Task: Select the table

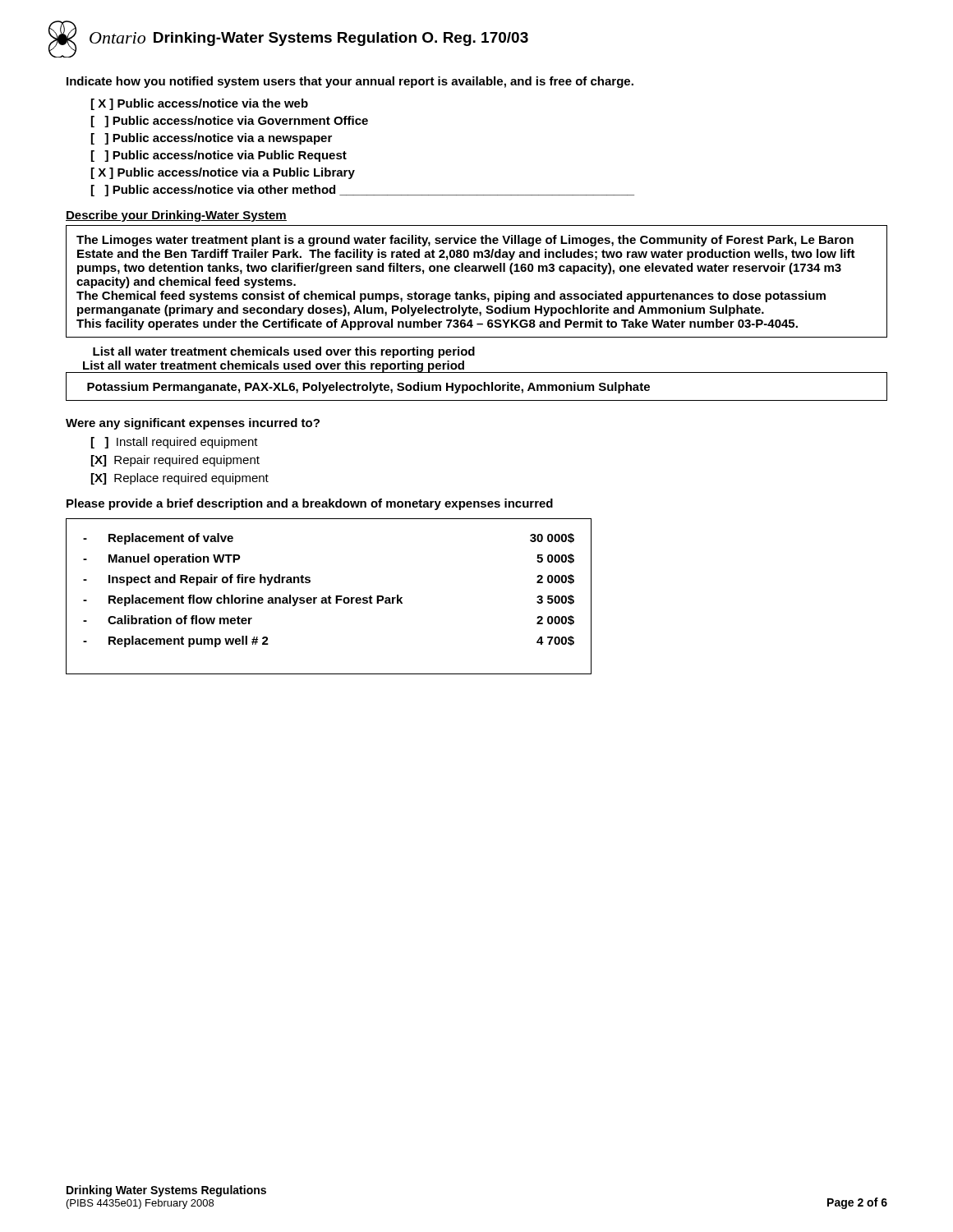Action: (x=329, y=596)
